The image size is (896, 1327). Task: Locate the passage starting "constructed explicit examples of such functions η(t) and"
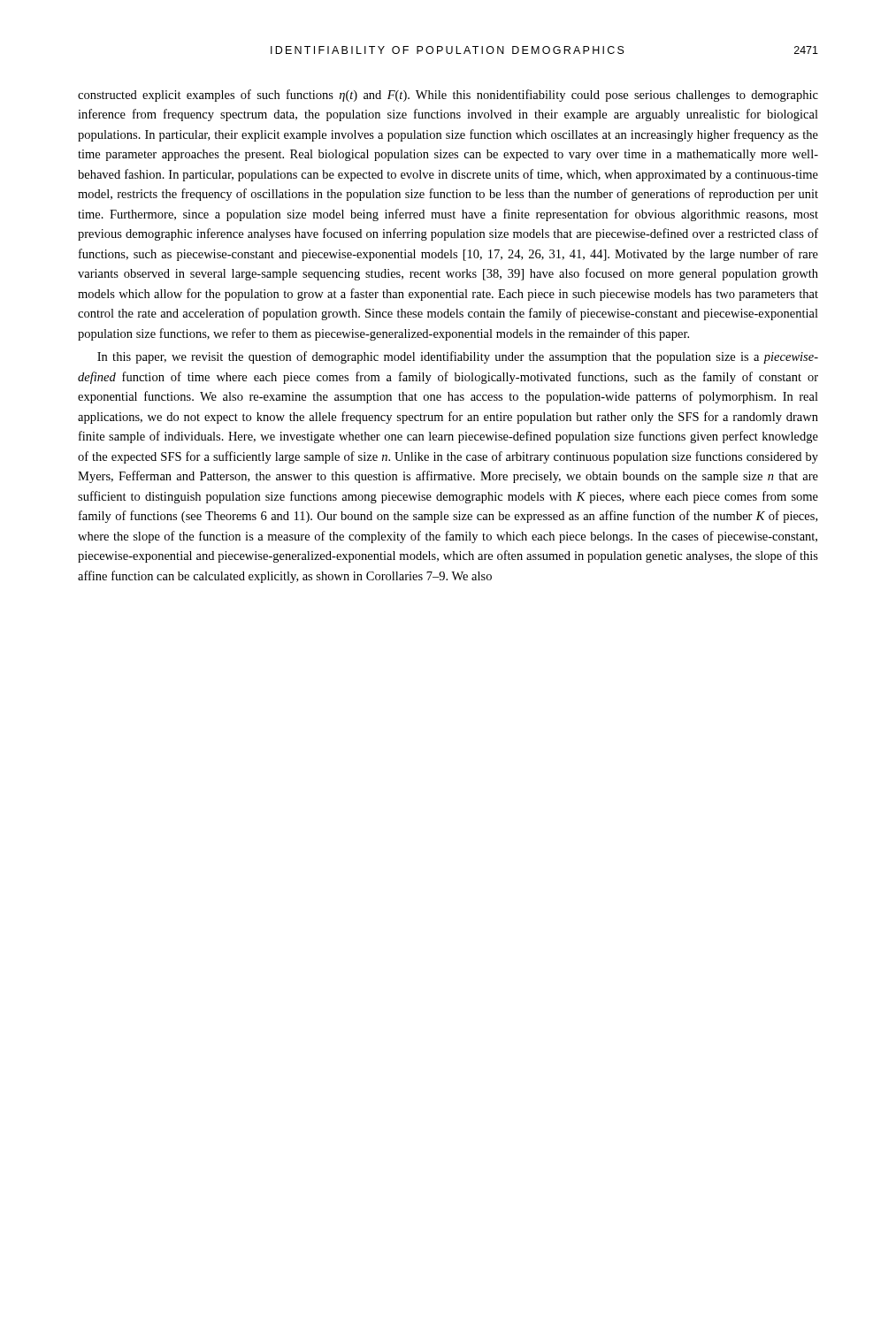click(448, 214)
